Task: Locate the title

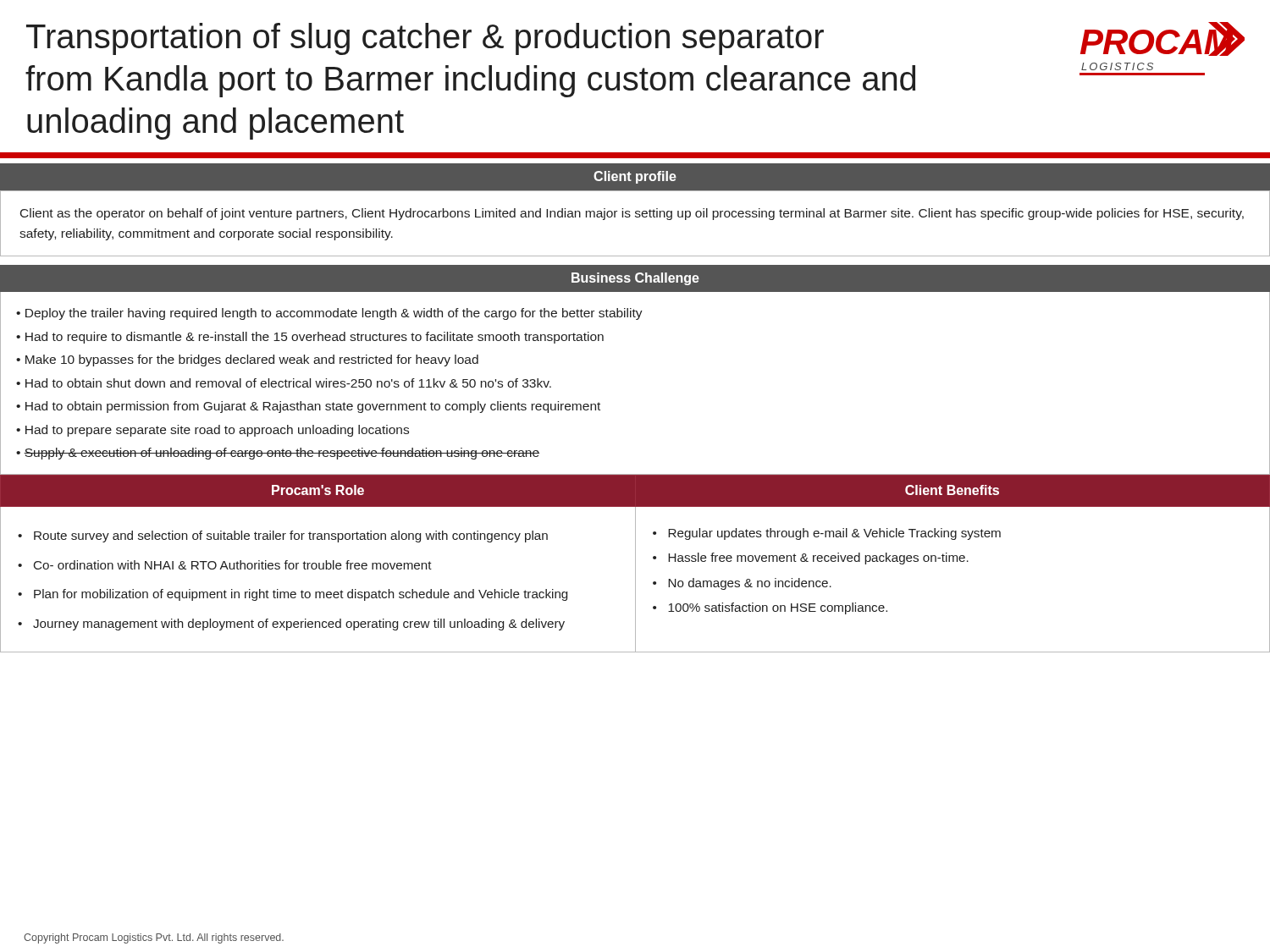Action: [x=472, y=79]
